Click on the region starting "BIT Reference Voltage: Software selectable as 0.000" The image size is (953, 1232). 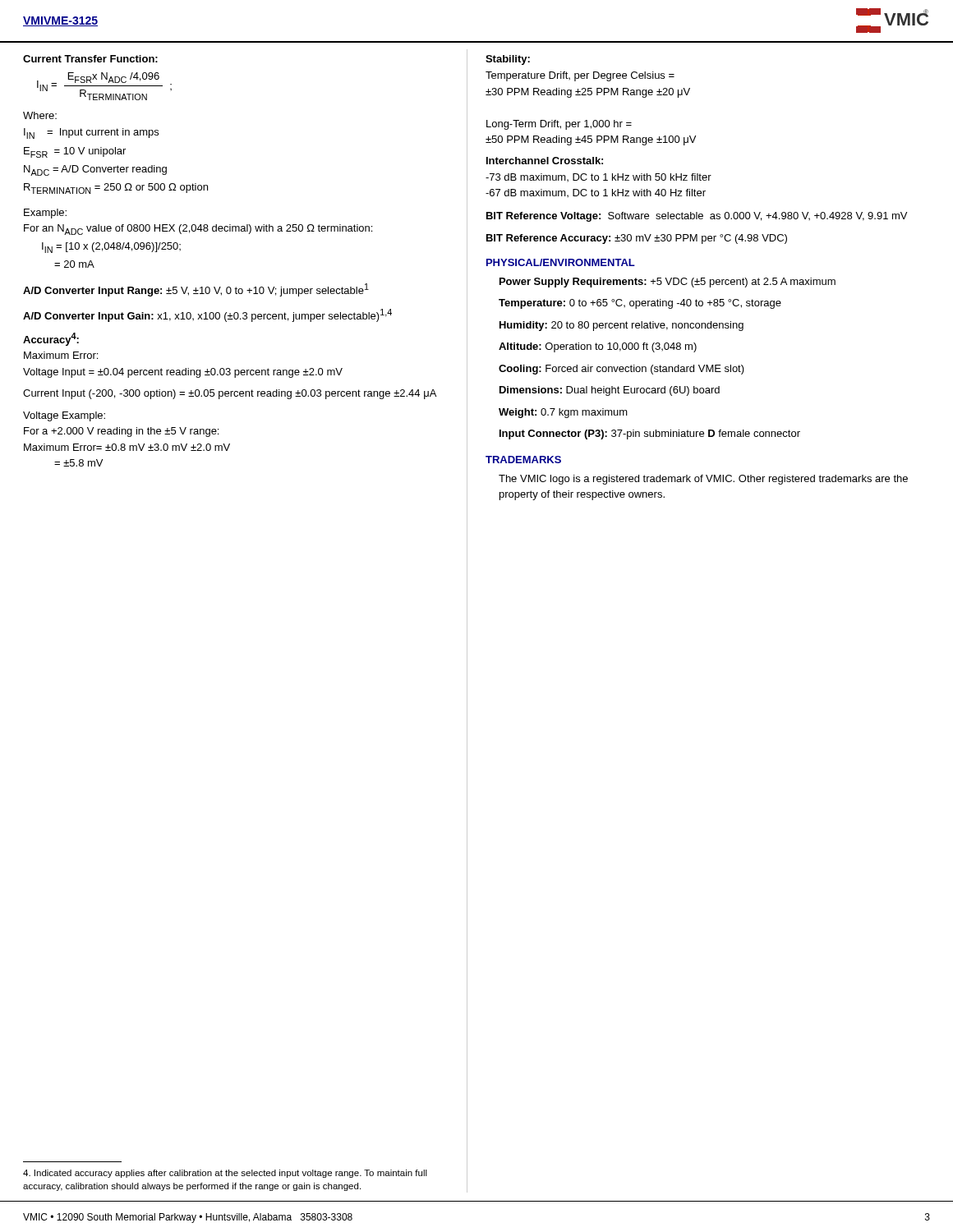(696, 215)
